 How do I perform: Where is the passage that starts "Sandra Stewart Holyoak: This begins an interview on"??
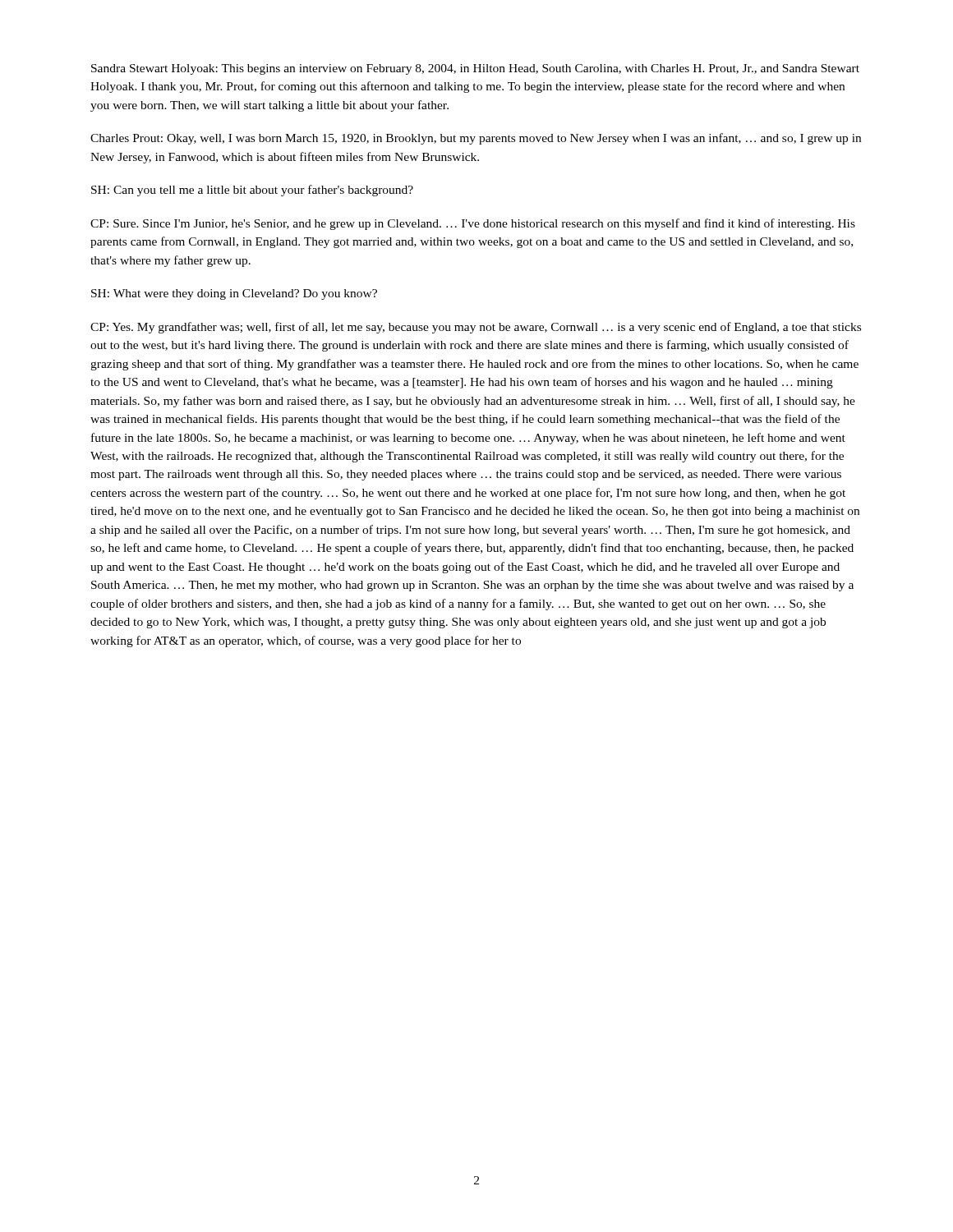pyautogui.click(x=475, y=86)
